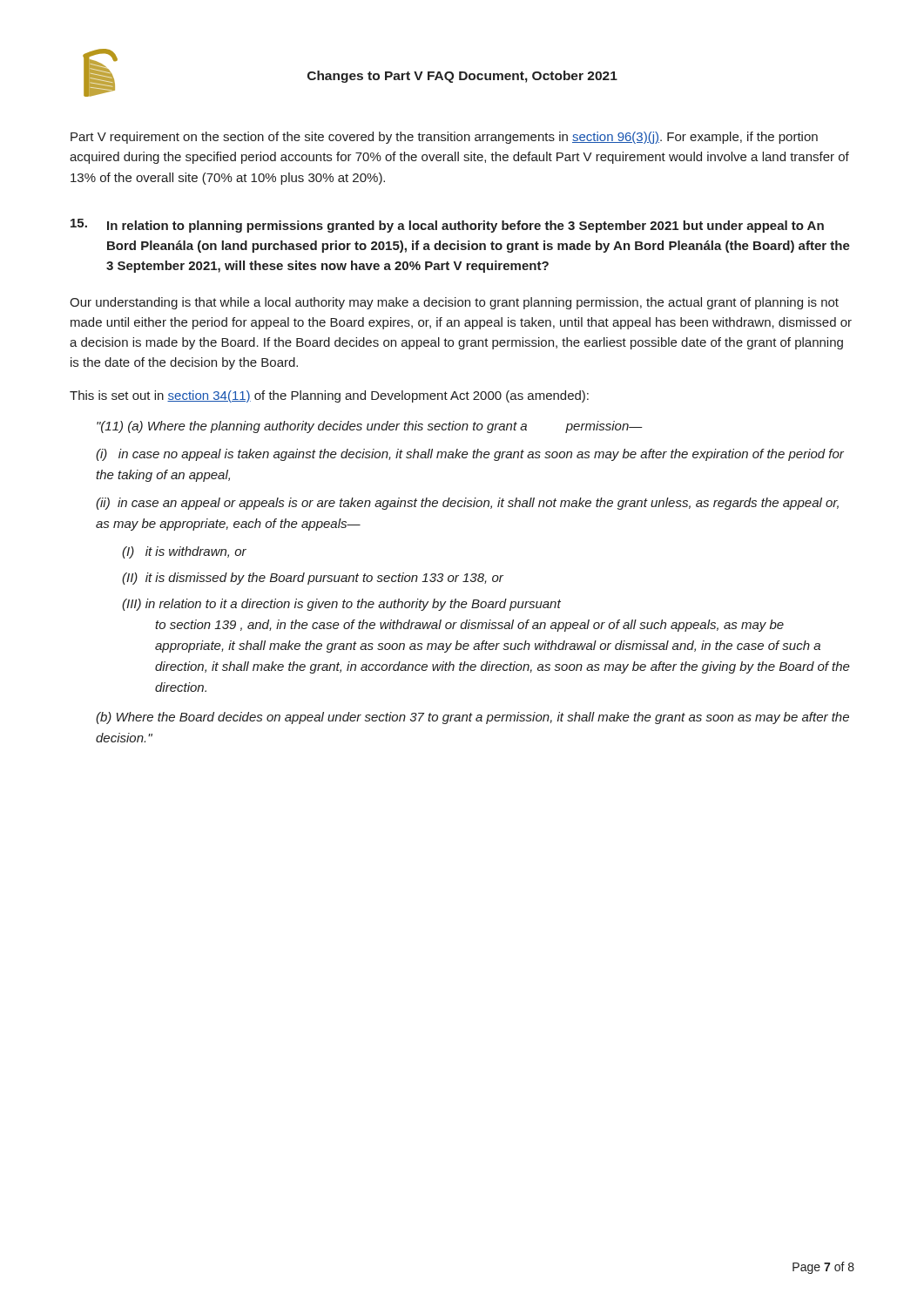Point to the region starting "(II) it is dismissed by the Board"
924x1307 pixels.
[x=313, y=577]
